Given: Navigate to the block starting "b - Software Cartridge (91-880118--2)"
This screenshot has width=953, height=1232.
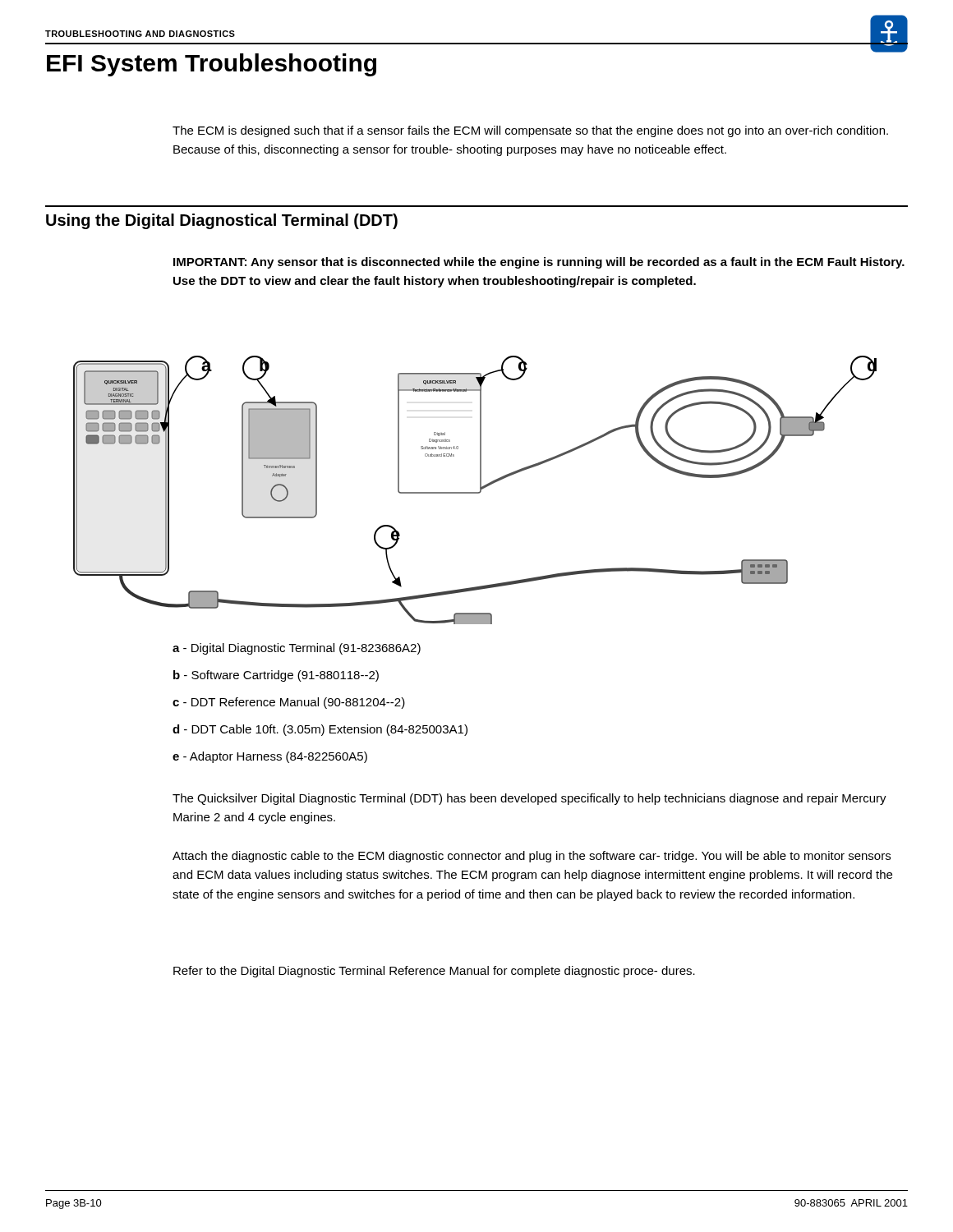Looking at the screenshot, I should point(276,675).
